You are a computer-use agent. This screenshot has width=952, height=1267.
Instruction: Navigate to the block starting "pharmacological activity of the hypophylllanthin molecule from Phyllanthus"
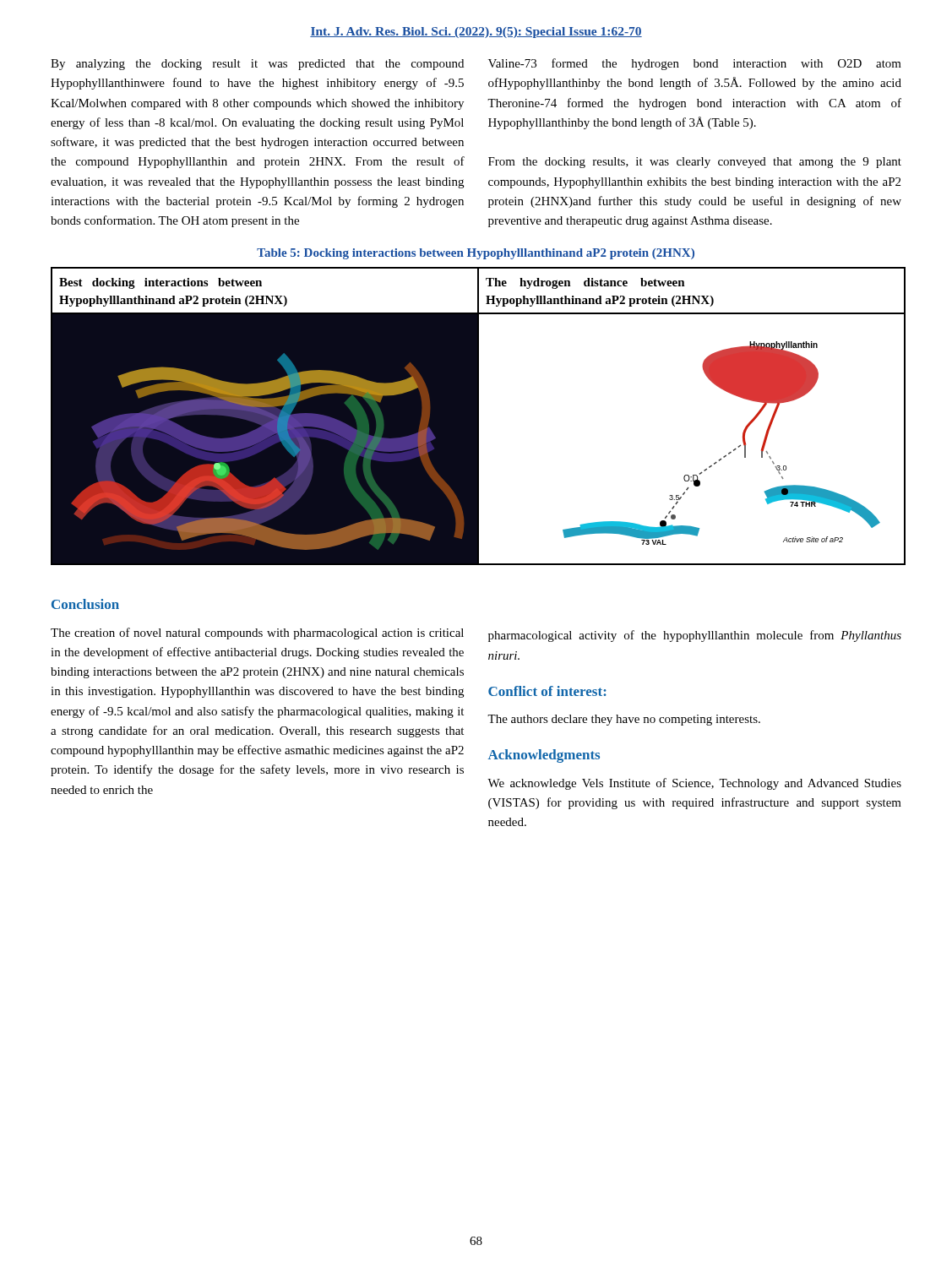695,645
